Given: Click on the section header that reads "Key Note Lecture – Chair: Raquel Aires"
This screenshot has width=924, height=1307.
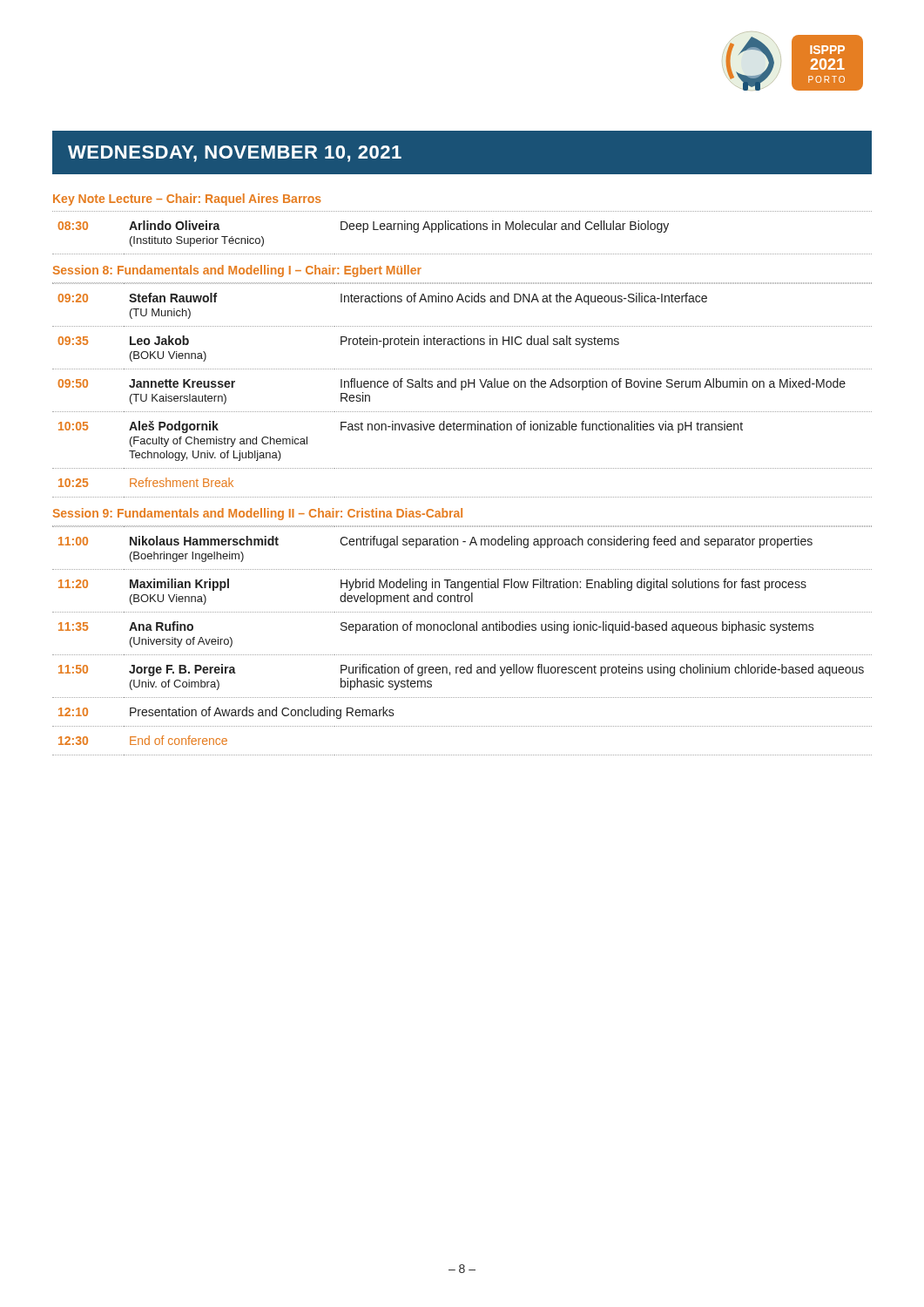Looking at the screenshot, I should pos(187,199).
